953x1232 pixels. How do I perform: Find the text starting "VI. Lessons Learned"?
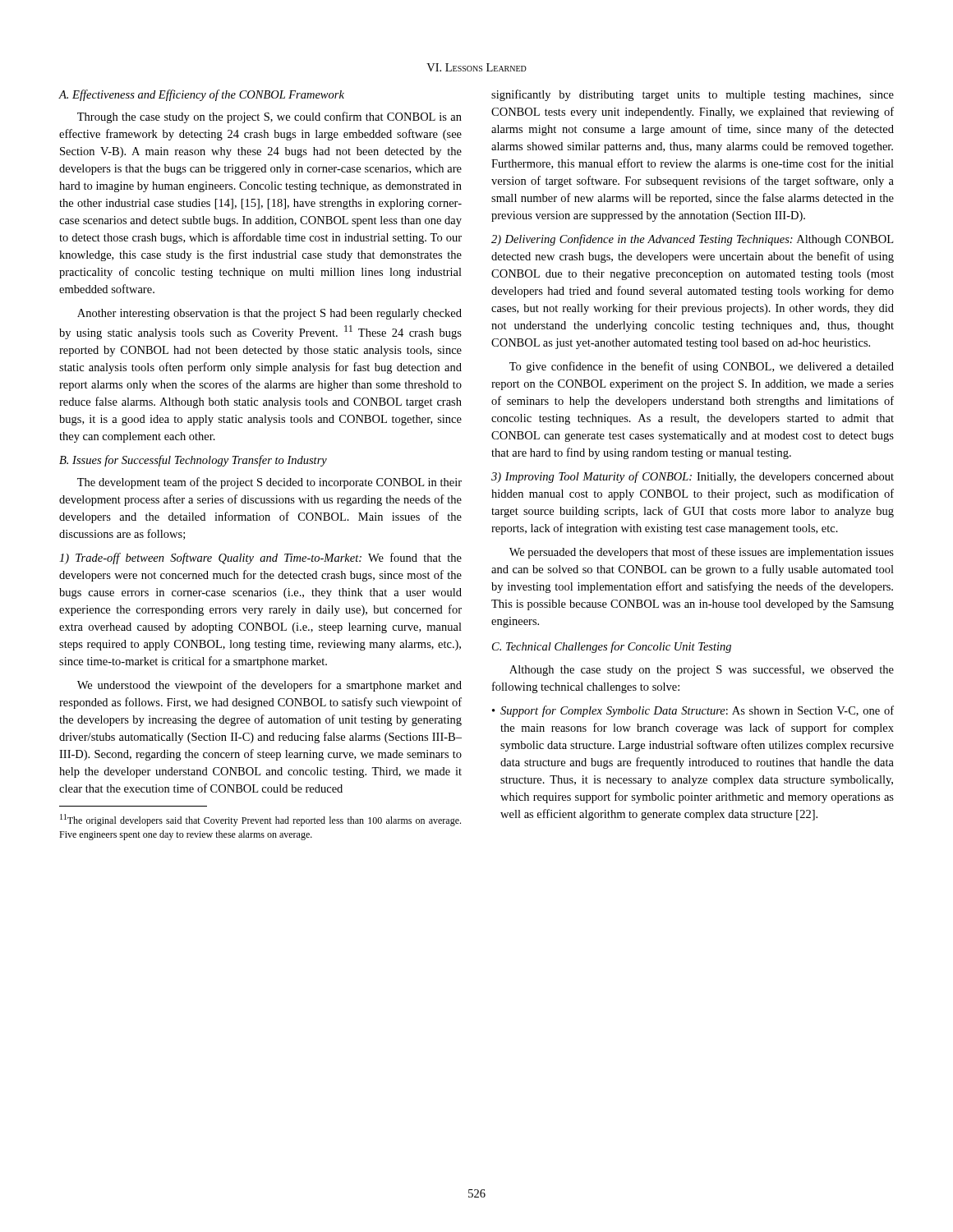point(476,68)
